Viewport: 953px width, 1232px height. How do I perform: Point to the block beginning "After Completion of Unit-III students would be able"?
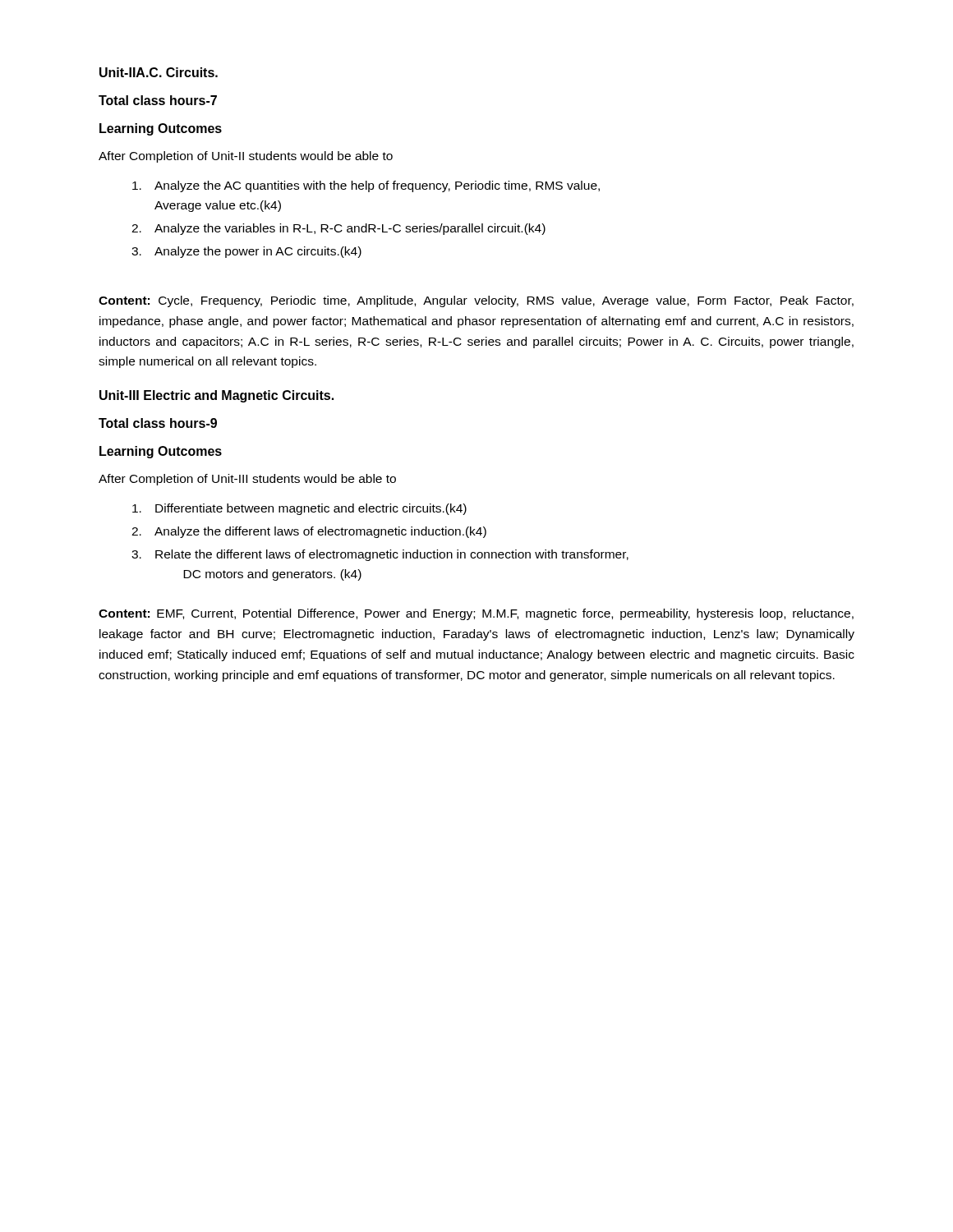248,479
